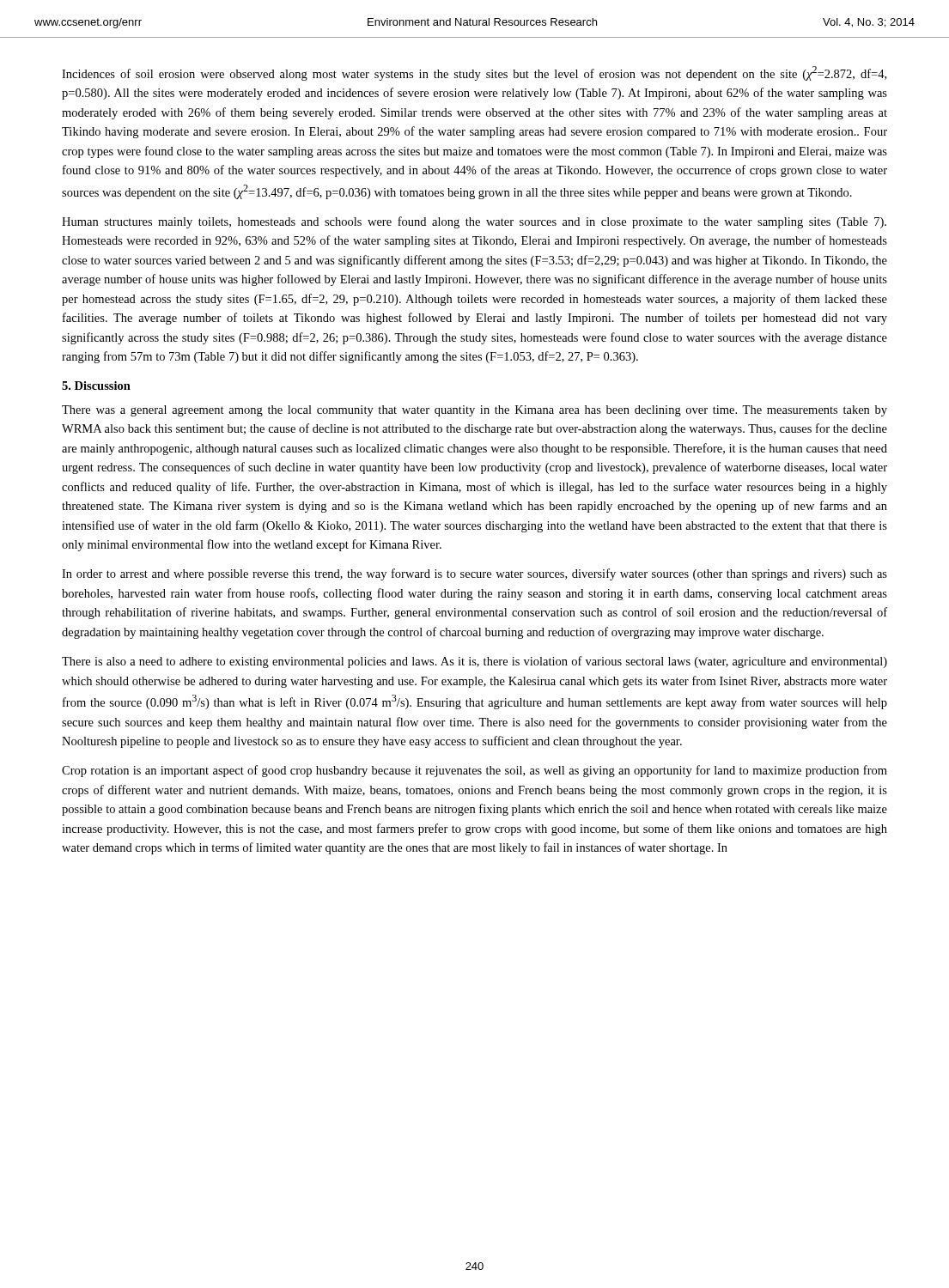Select the text block starting "Crop rotation is an important aspect of"
Screen dimensions: 1288x949
click(x=474, y=809)
